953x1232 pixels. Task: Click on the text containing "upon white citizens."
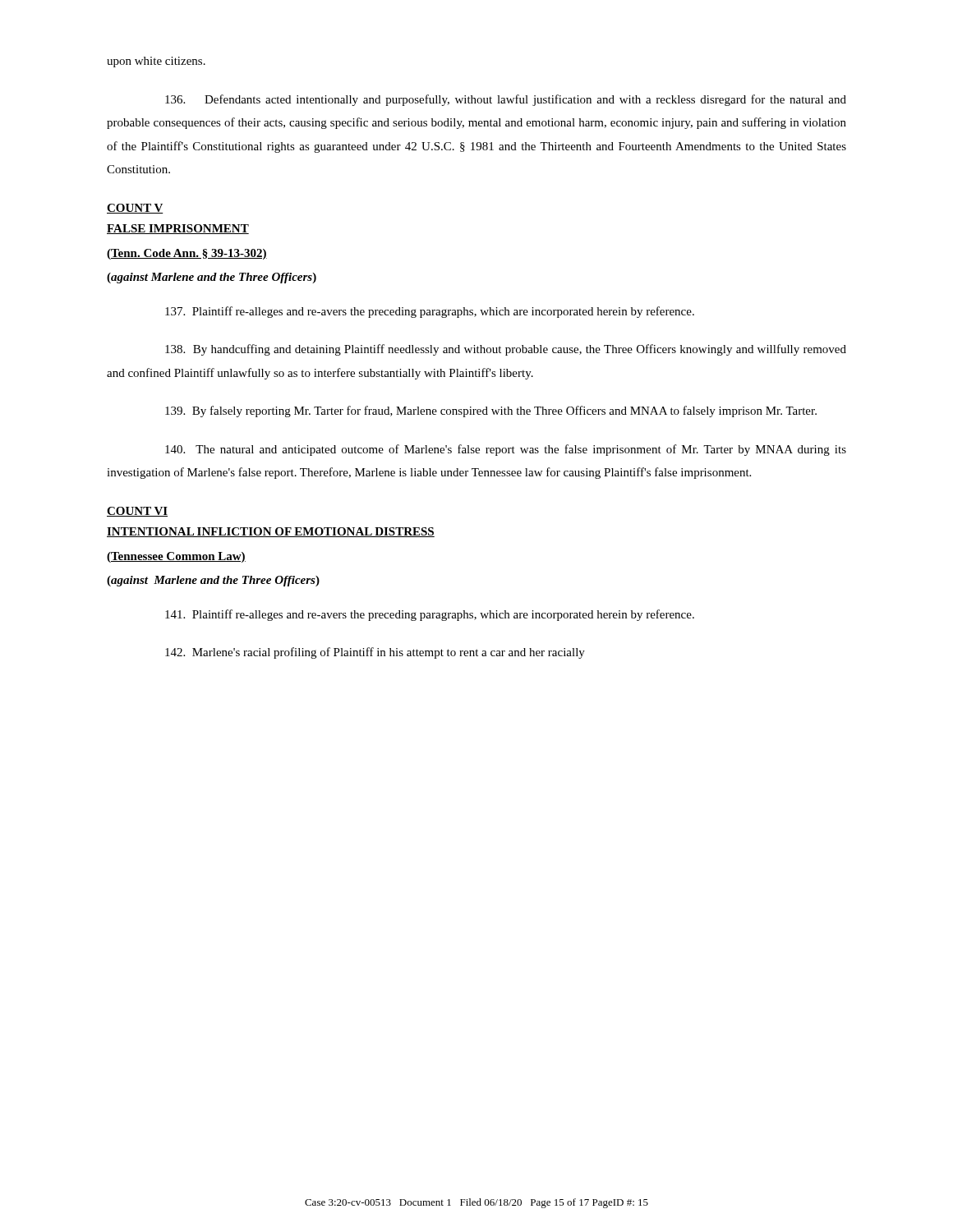(x=156, y=62)
